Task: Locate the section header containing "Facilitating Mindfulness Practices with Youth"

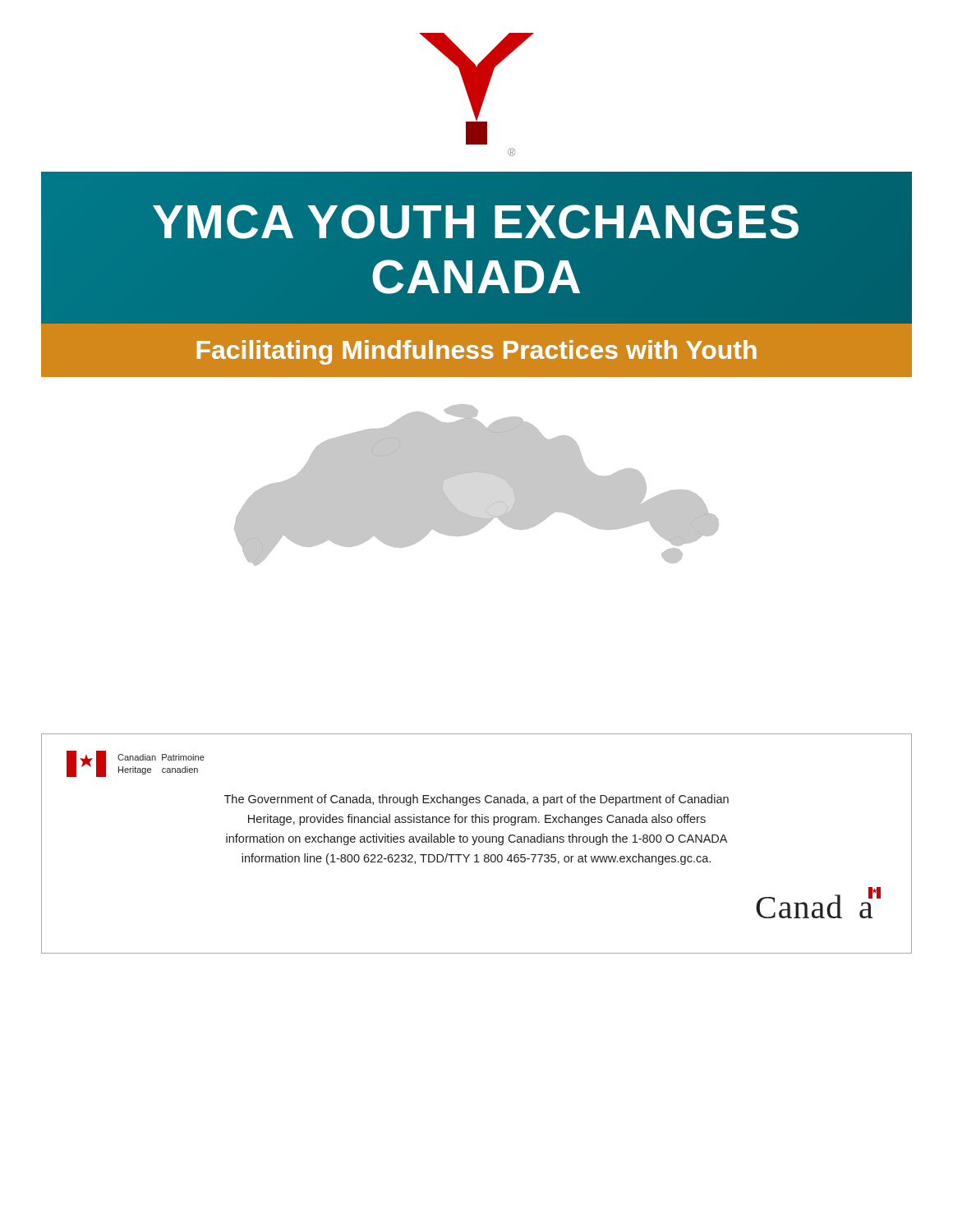Action: coord(476,351)
